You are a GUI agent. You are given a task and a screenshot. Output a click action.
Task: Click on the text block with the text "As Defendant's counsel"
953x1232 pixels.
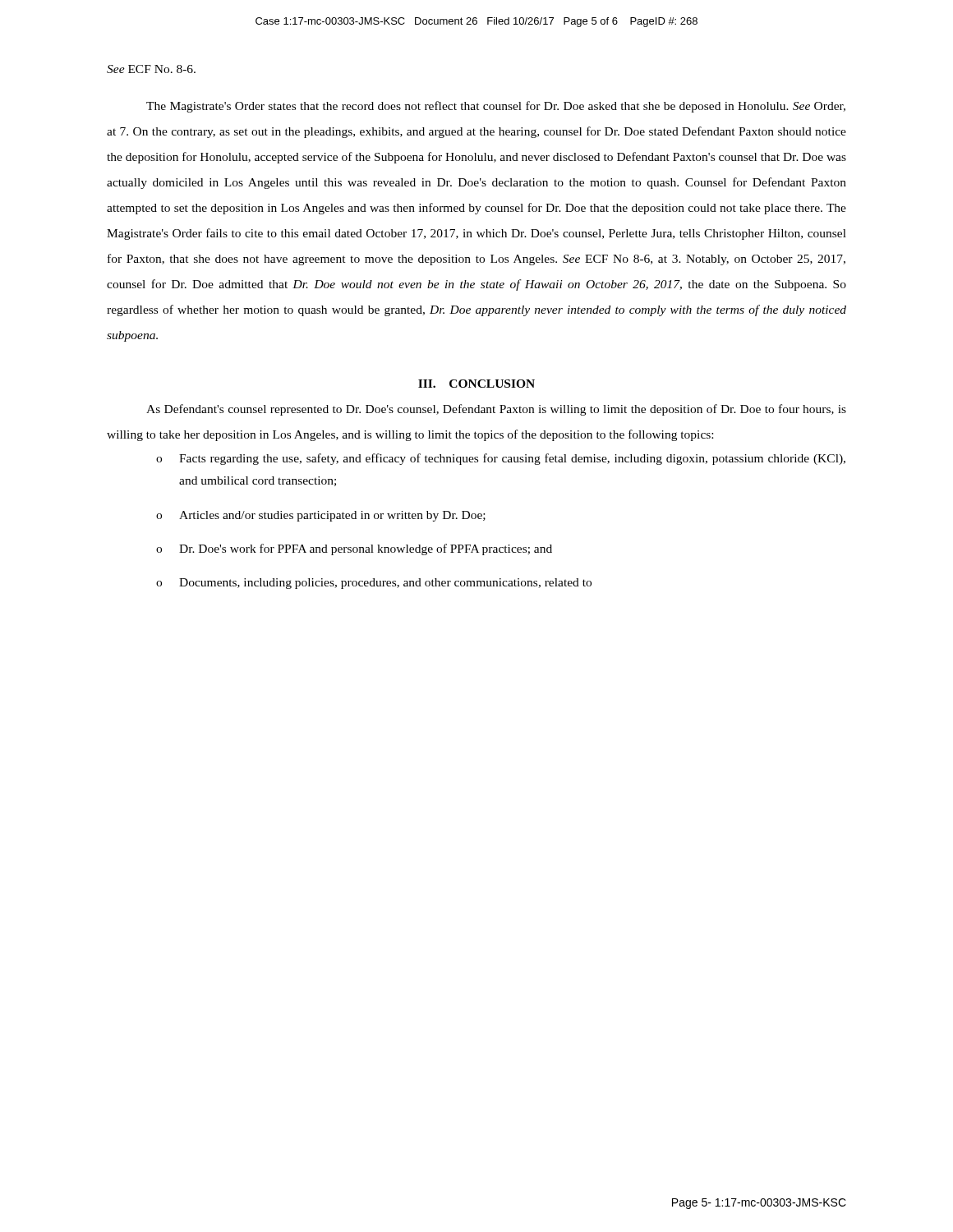click(x=476, y=422)
